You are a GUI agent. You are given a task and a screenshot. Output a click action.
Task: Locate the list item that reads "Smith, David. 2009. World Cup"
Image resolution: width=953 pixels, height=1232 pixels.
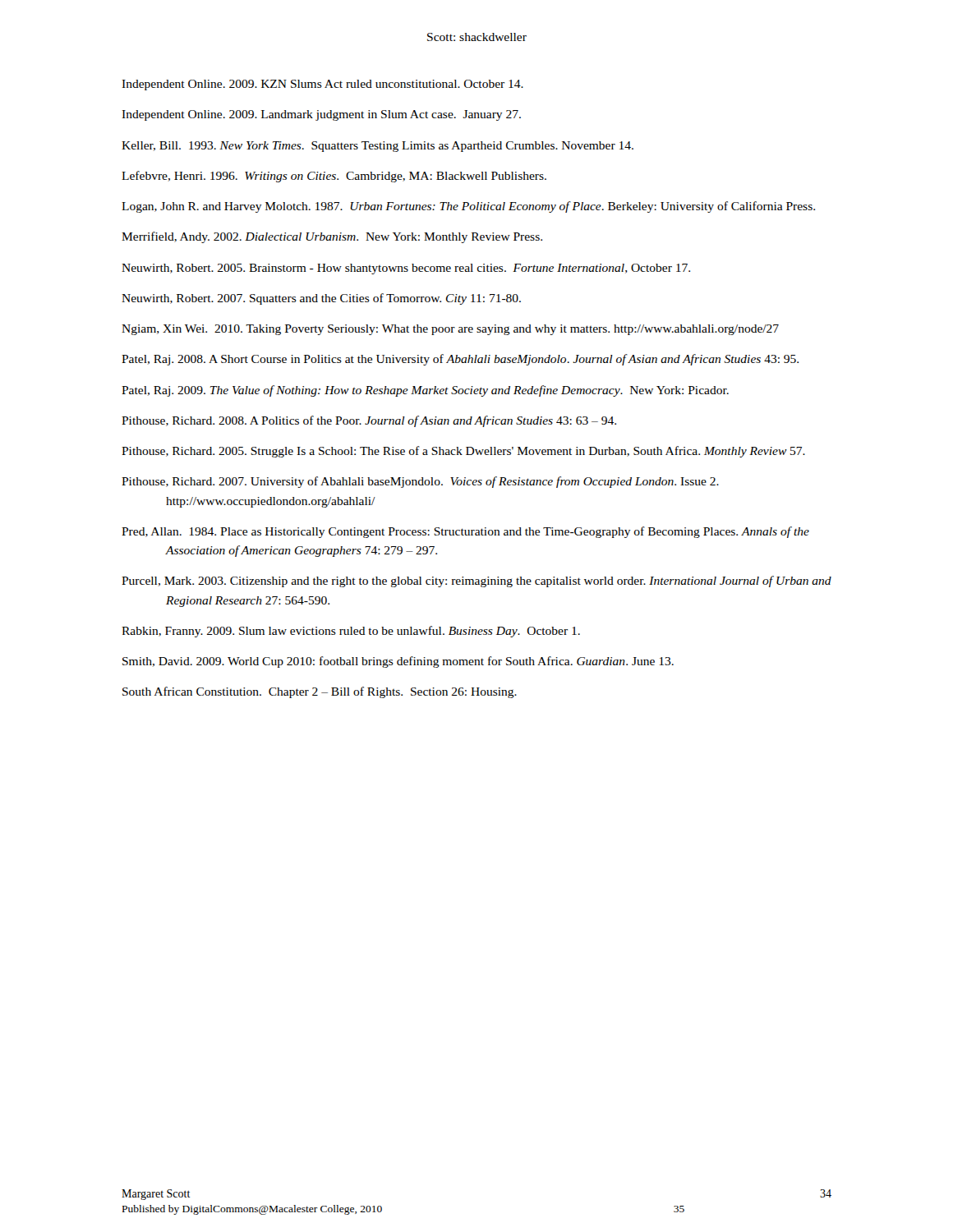(398, 661)
